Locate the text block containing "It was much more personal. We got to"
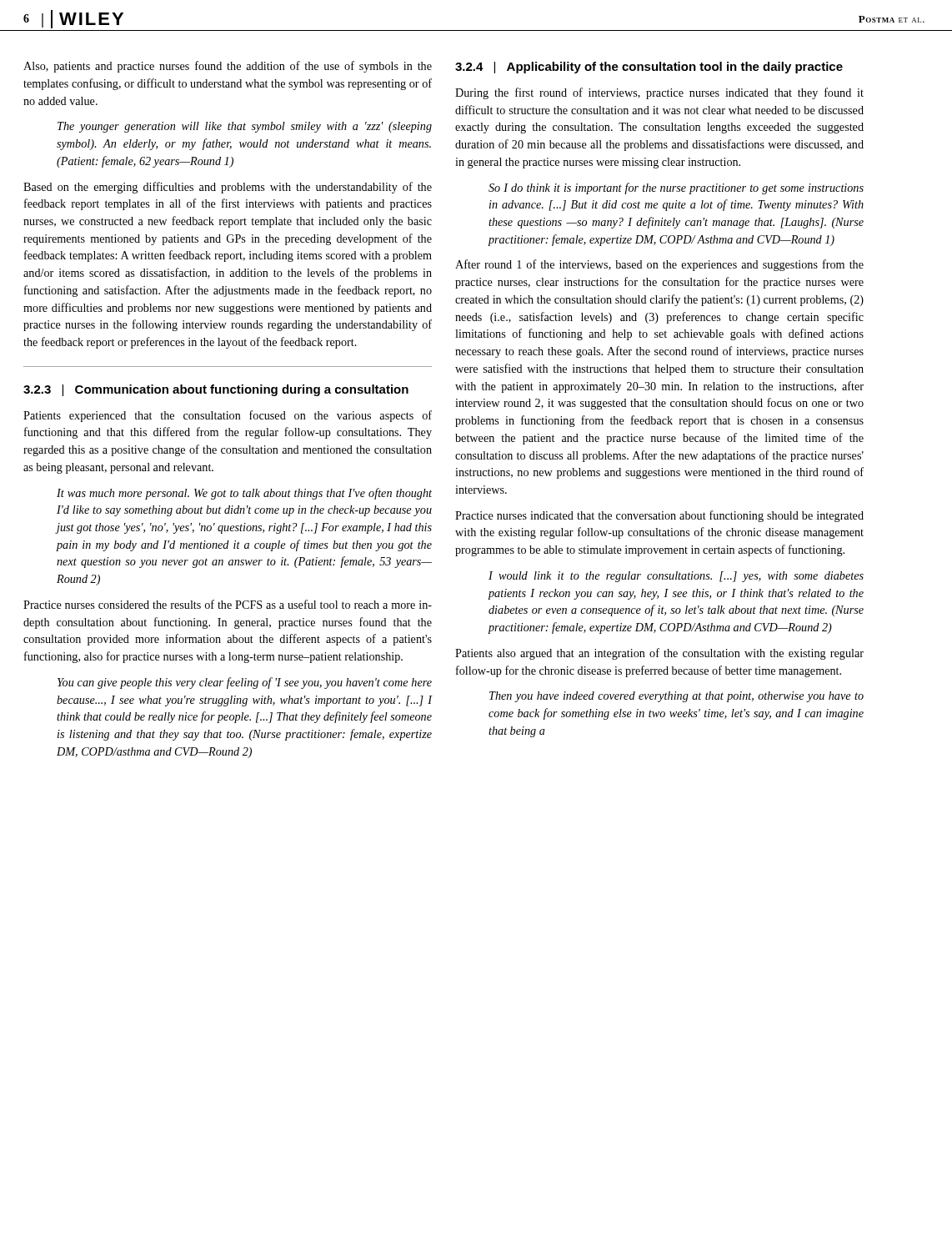The image size is (952, 1251). tap(244, 536)
